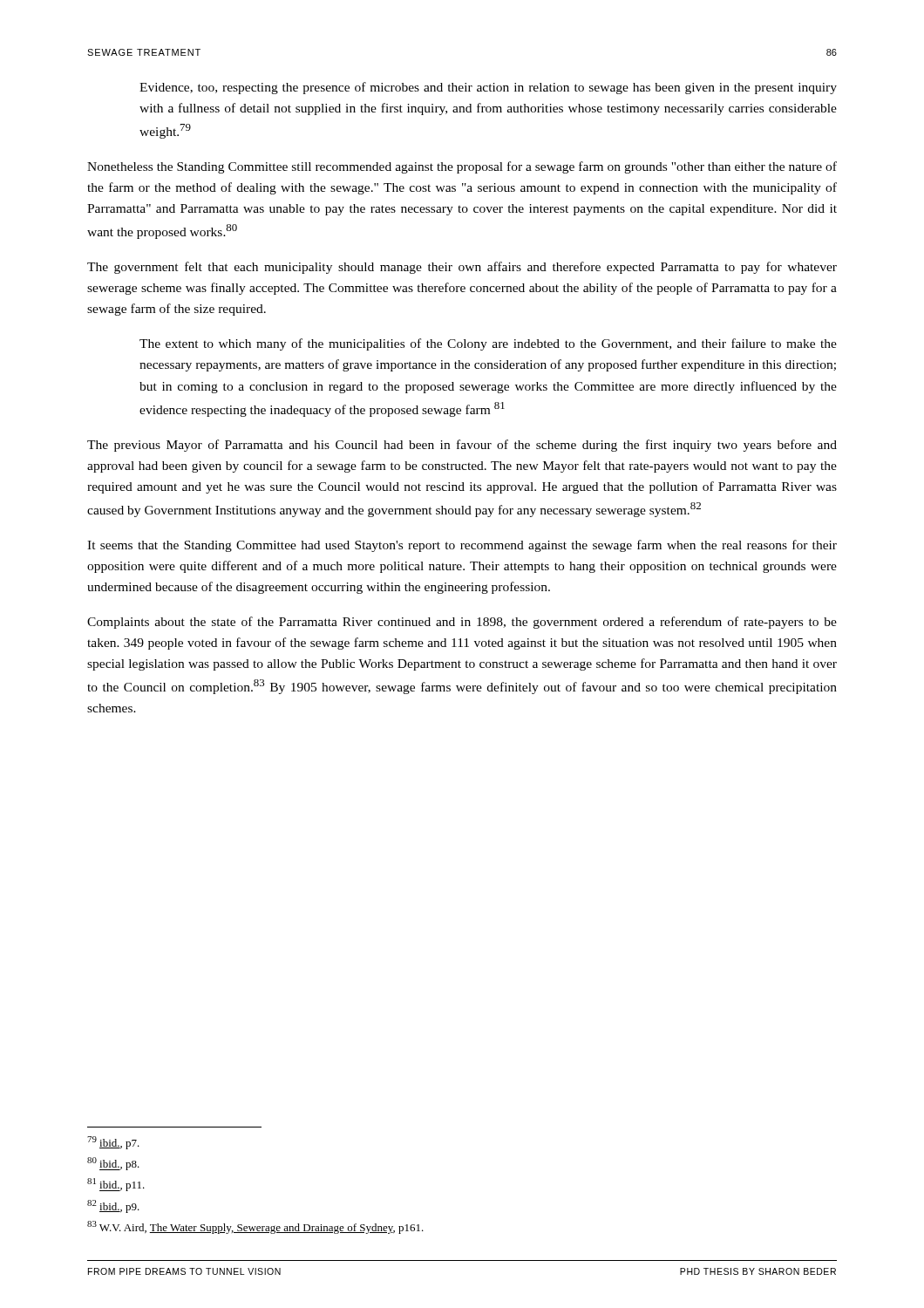This screenshot has height=1308, width=924.
Task: Click on the element starting "Complaints about the state of the"
Action: tap(462, 665)
